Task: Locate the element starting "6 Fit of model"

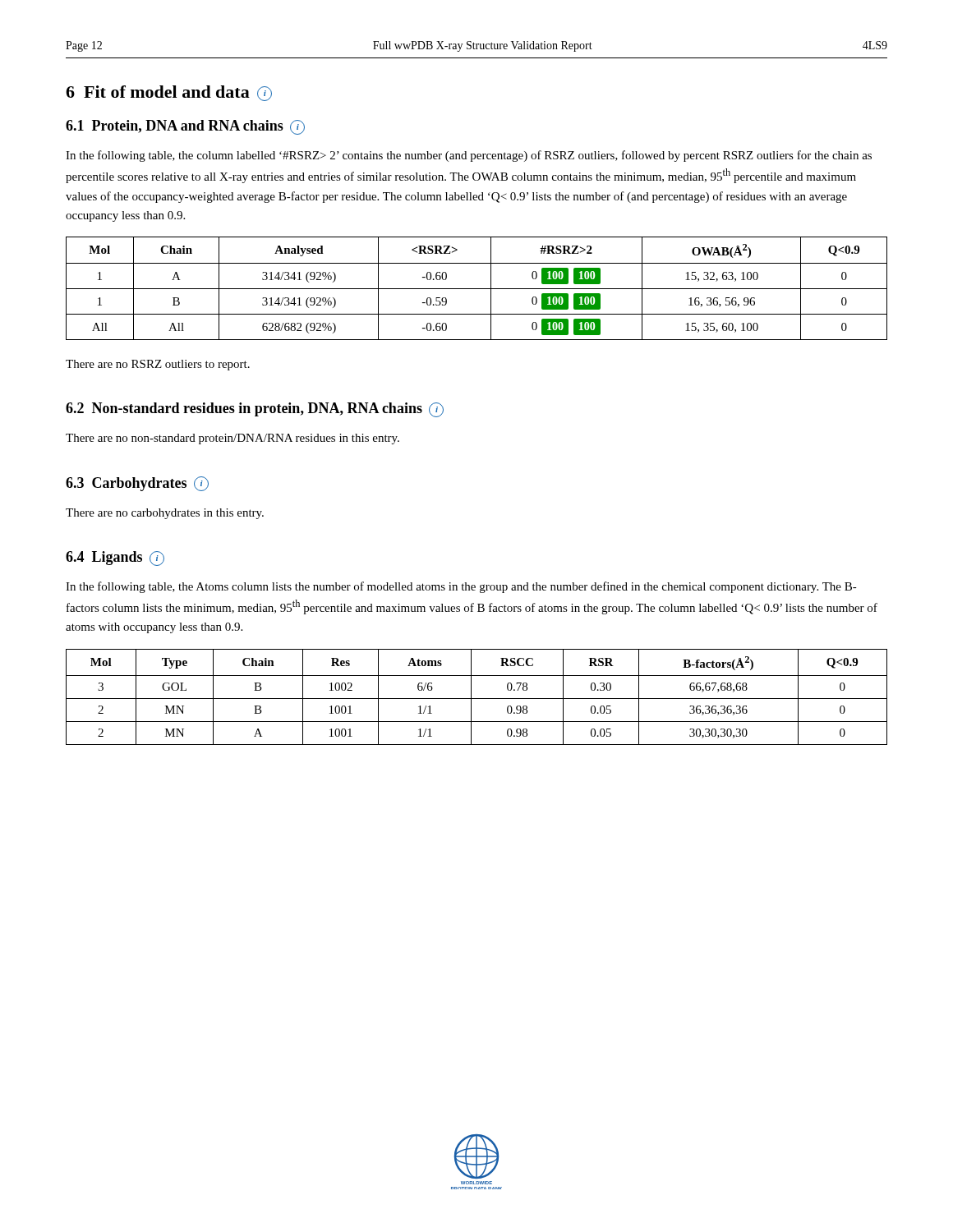Action: [169, 93]
